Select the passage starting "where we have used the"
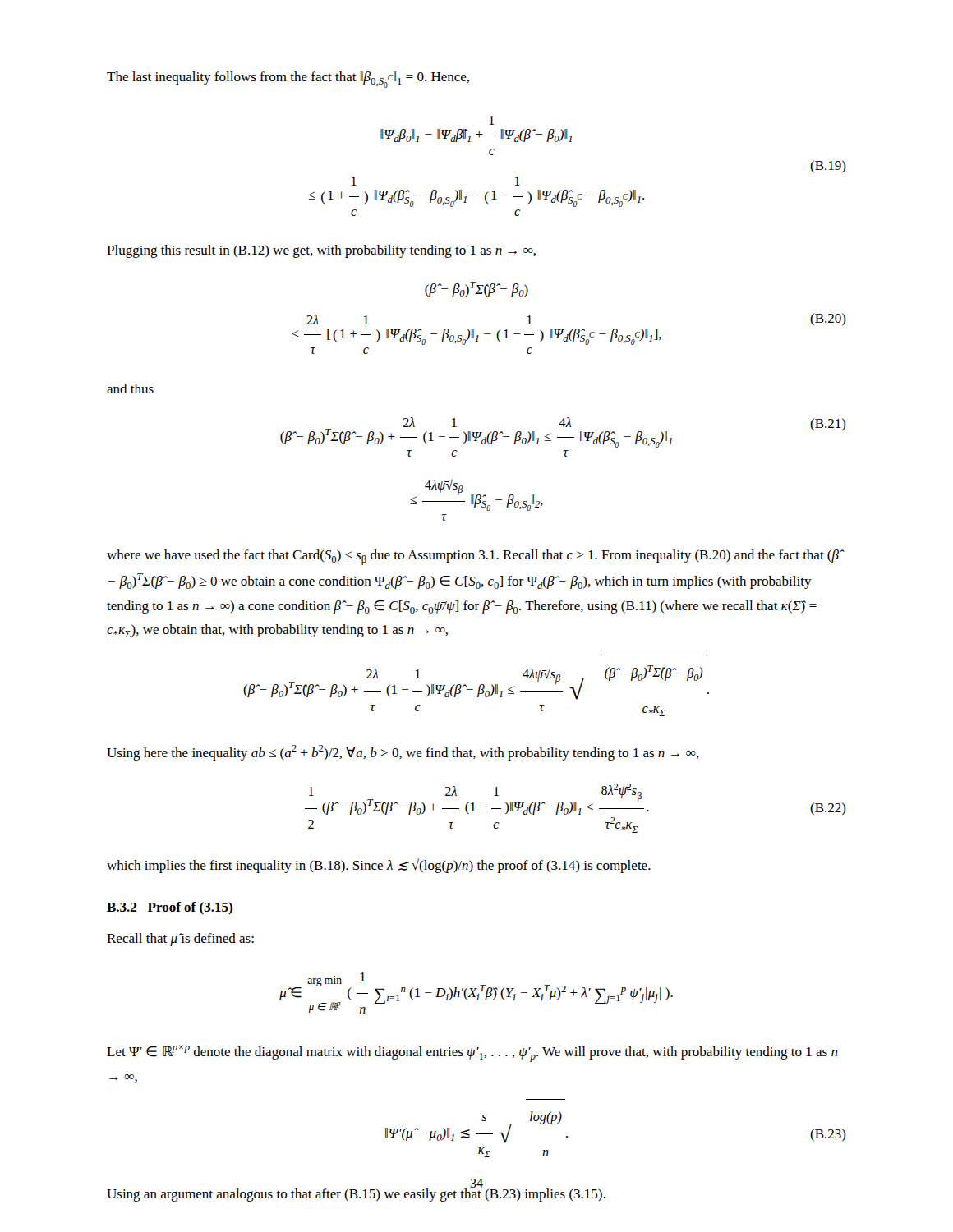953x1232 pixels. click(x=473, y=594)
